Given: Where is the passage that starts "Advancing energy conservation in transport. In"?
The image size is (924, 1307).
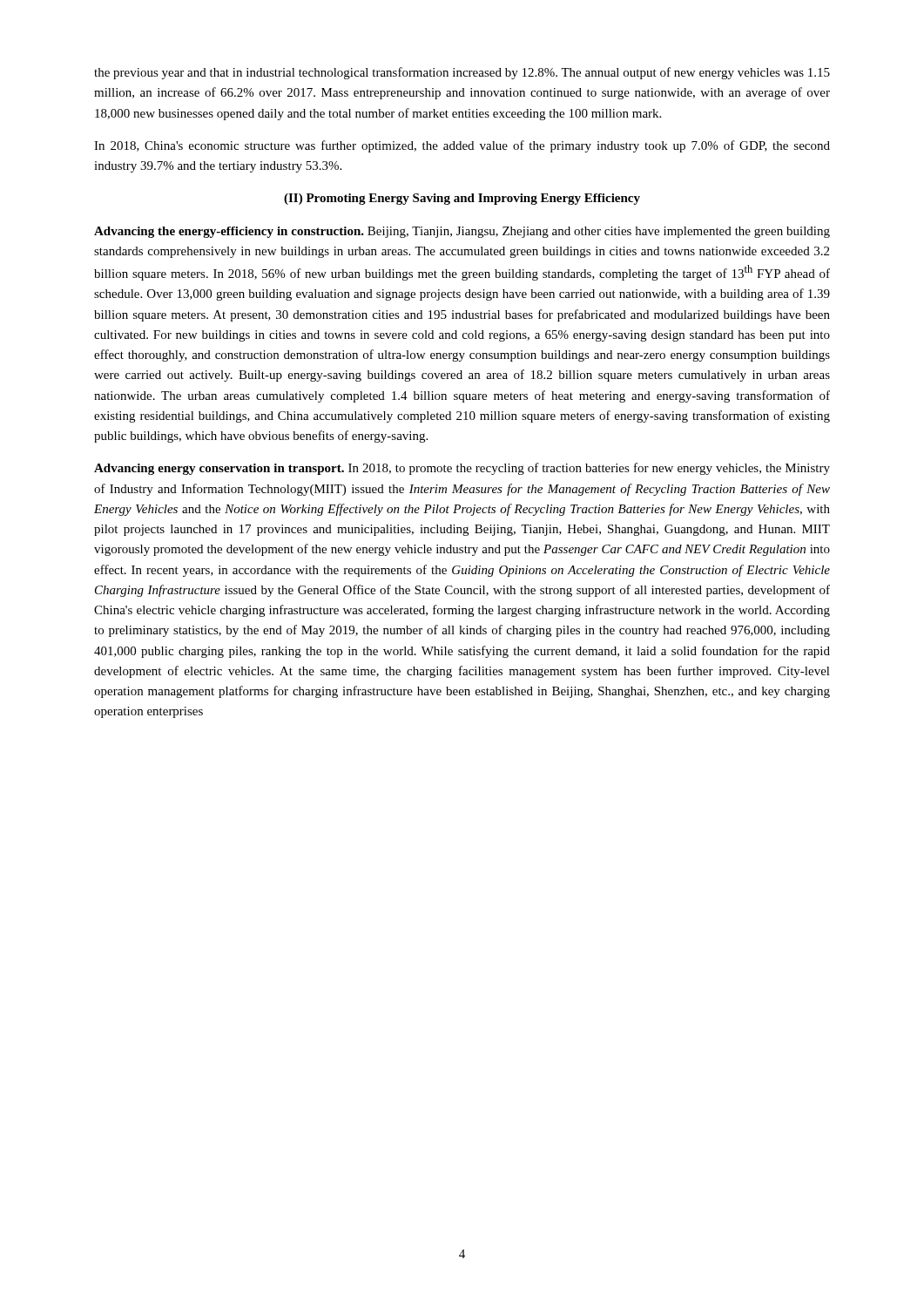Looking at the screenshot, I should tap(462, 590).
